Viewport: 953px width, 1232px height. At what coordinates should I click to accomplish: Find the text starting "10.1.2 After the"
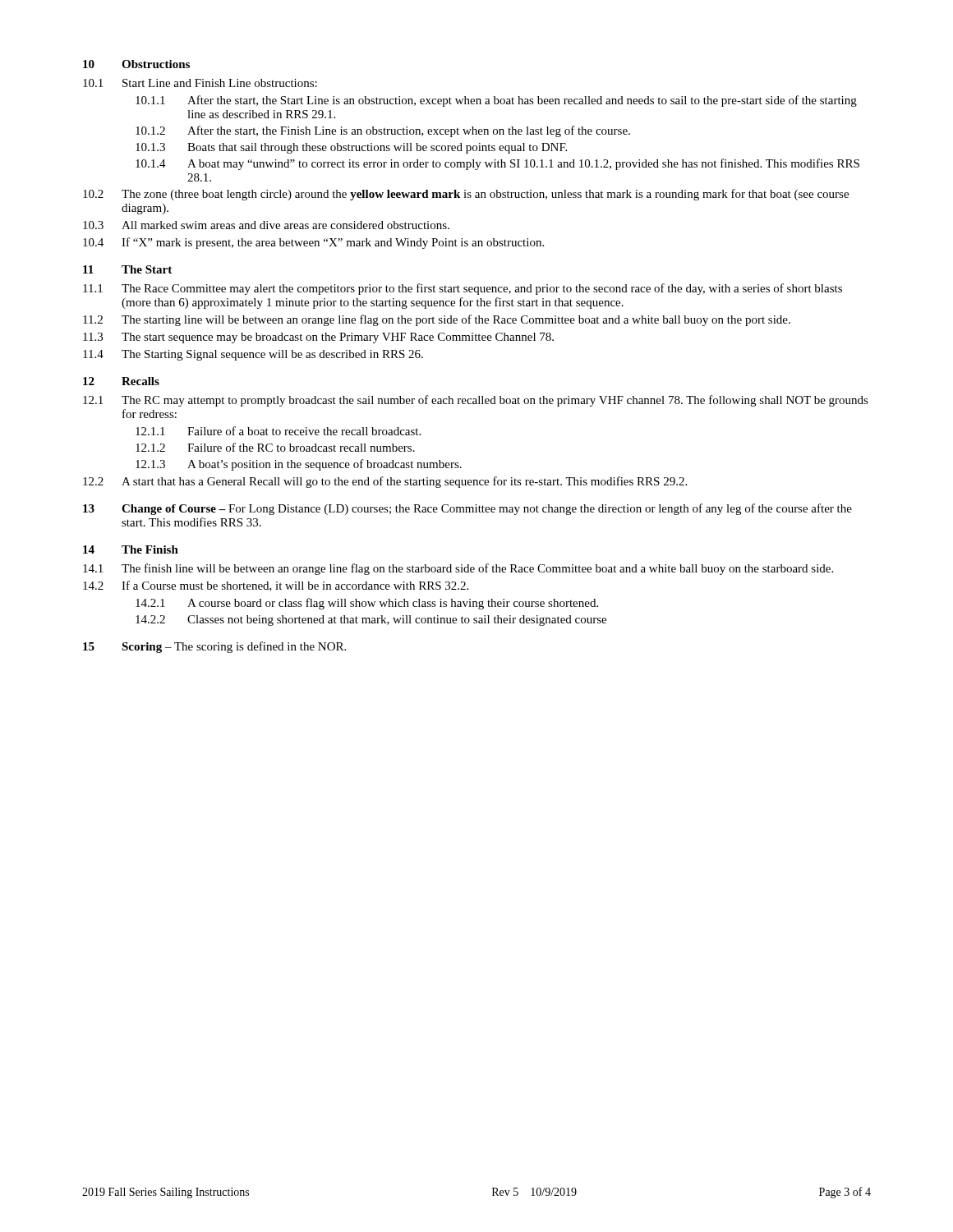click(x=503, y=131)
